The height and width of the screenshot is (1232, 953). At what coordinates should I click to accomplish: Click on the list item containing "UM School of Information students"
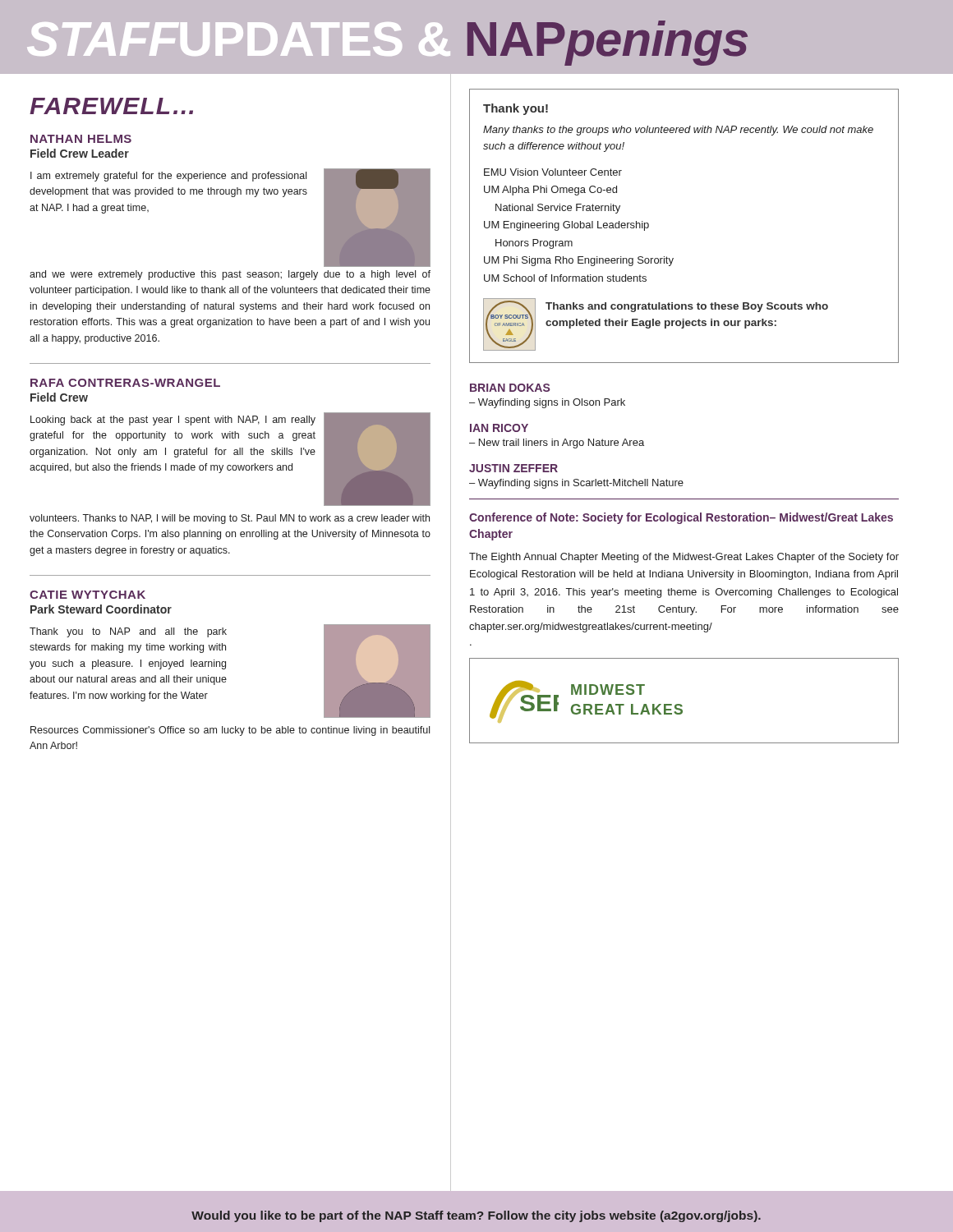point(565,278)
